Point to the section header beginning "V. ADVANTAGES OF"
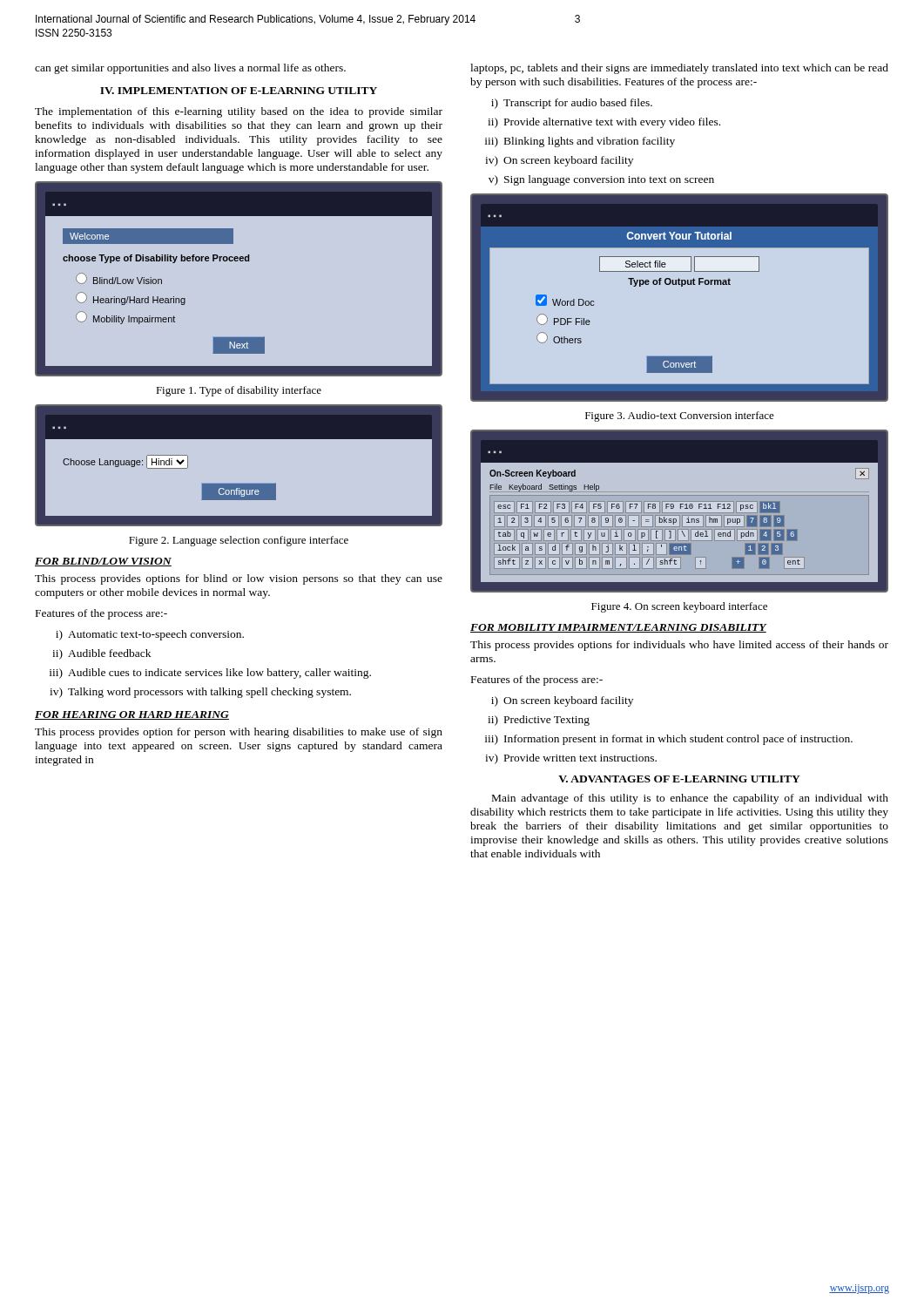Viewport: 924px width, 1307px height. 679,779
